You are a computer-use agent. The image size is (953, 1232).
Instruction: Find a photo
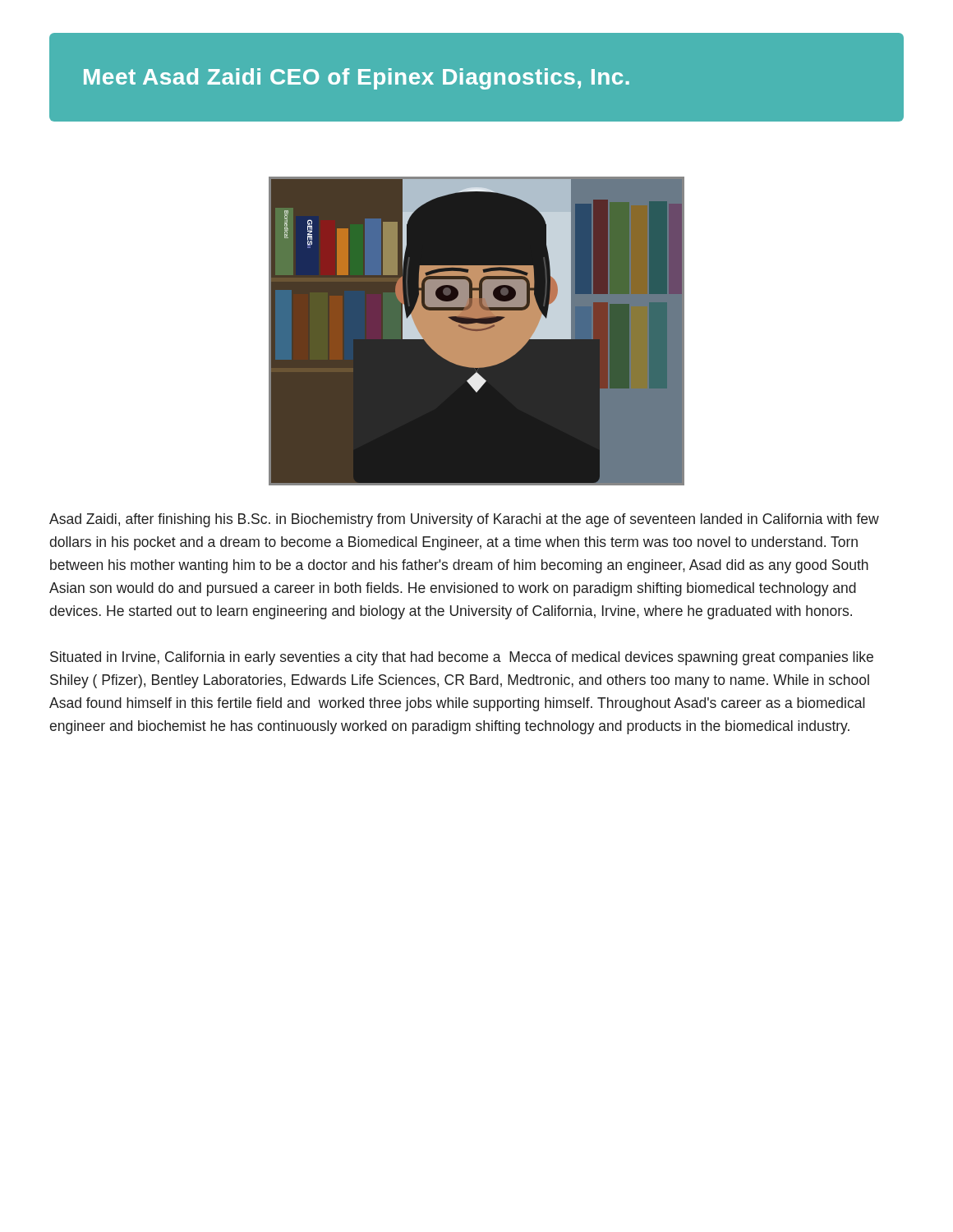click(476, 331)
